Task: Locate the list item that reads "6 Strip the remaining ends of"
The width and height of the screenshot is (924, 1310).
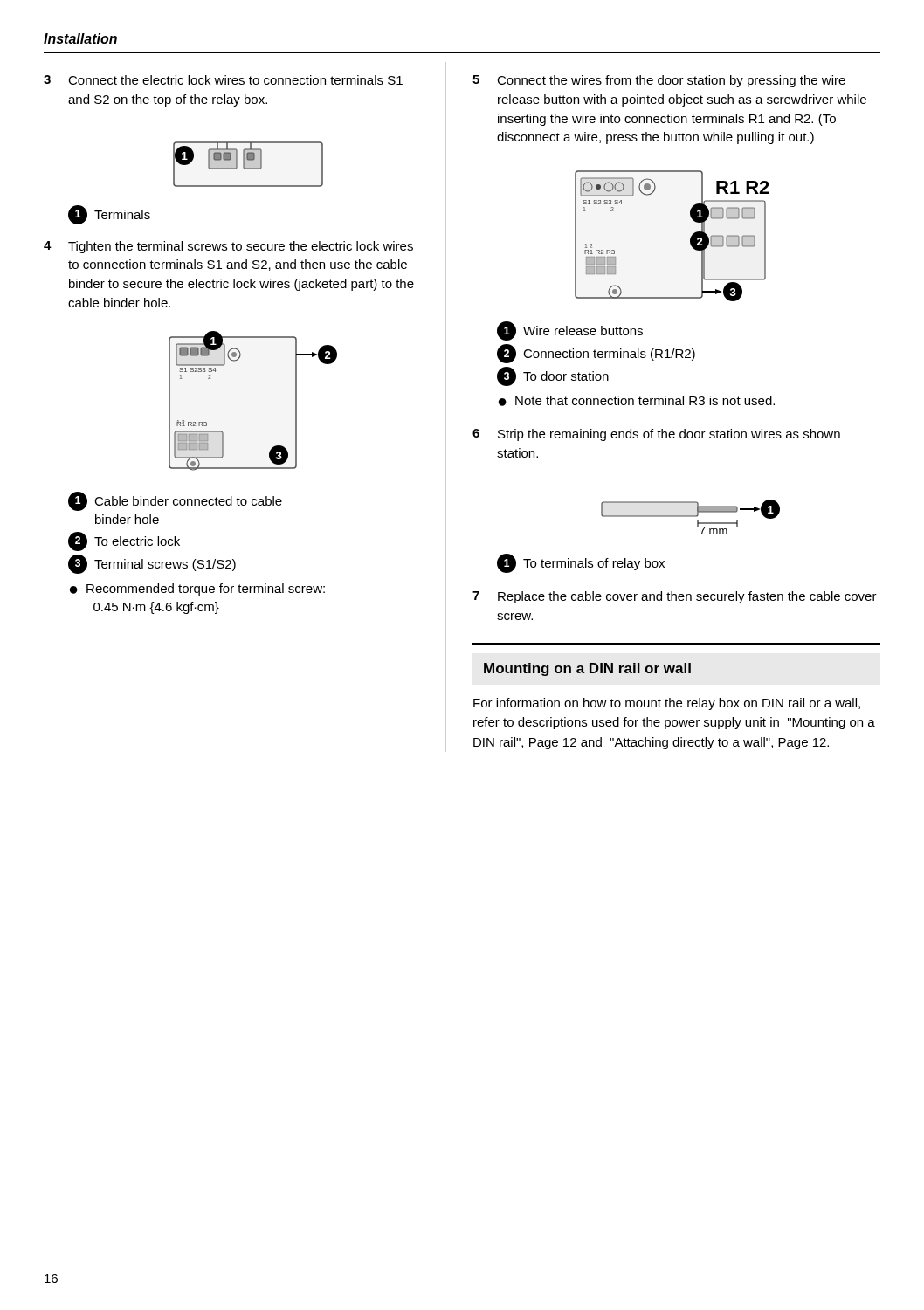Action: 676,443
